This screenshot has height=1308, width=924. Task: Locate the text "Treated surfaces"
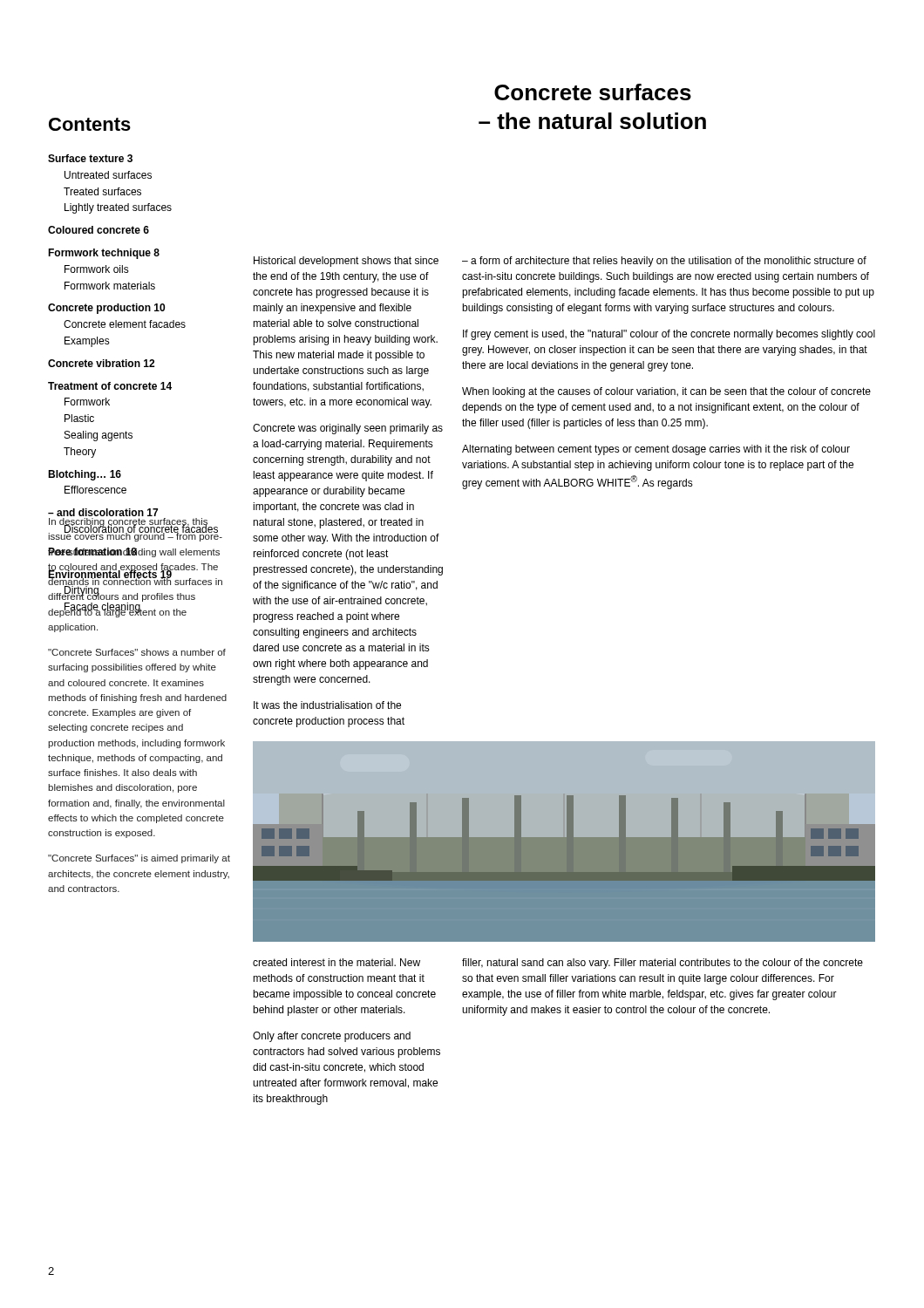95,191
